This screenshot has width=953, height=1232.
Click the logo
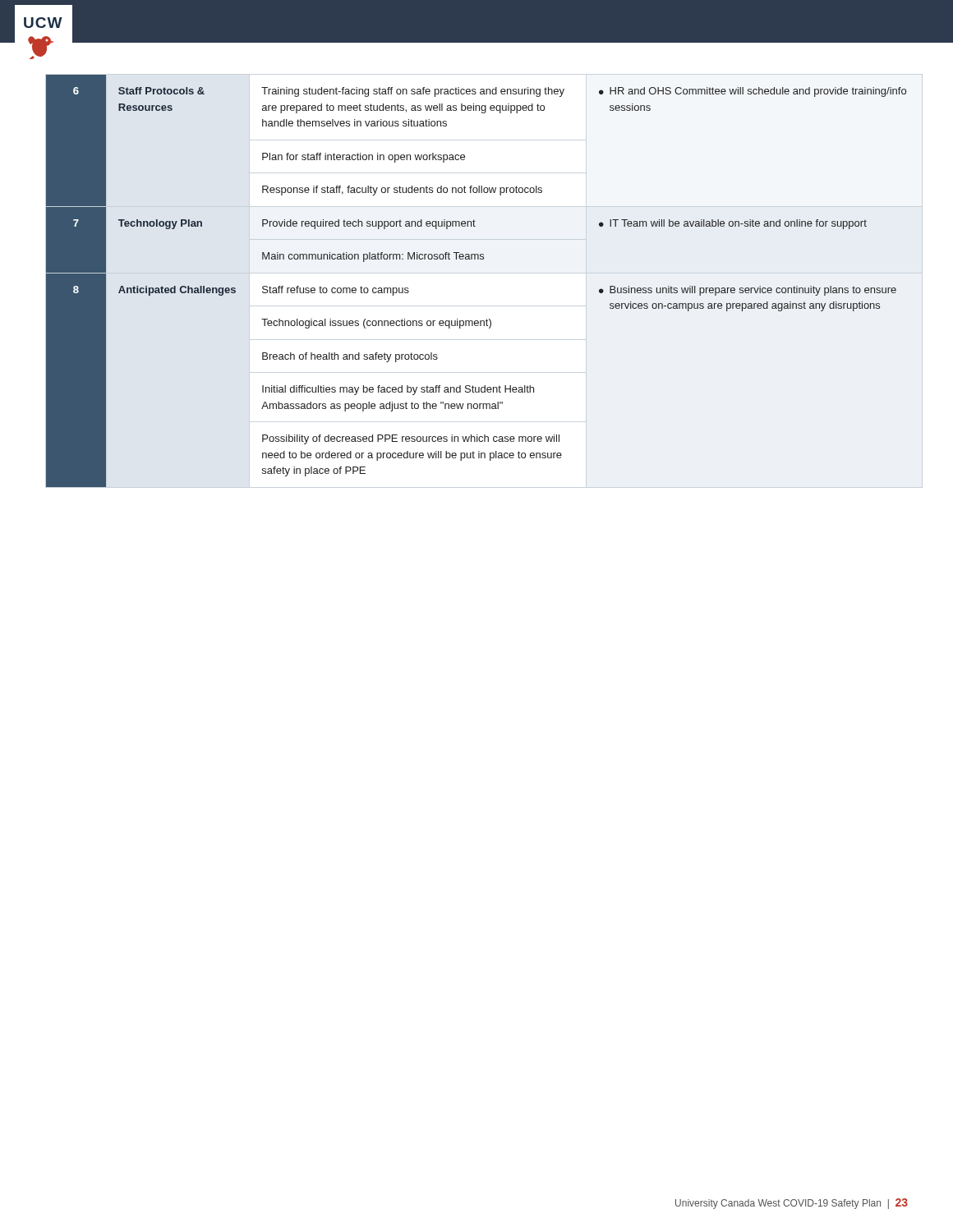pyautogui.click(x=44, y=34)
